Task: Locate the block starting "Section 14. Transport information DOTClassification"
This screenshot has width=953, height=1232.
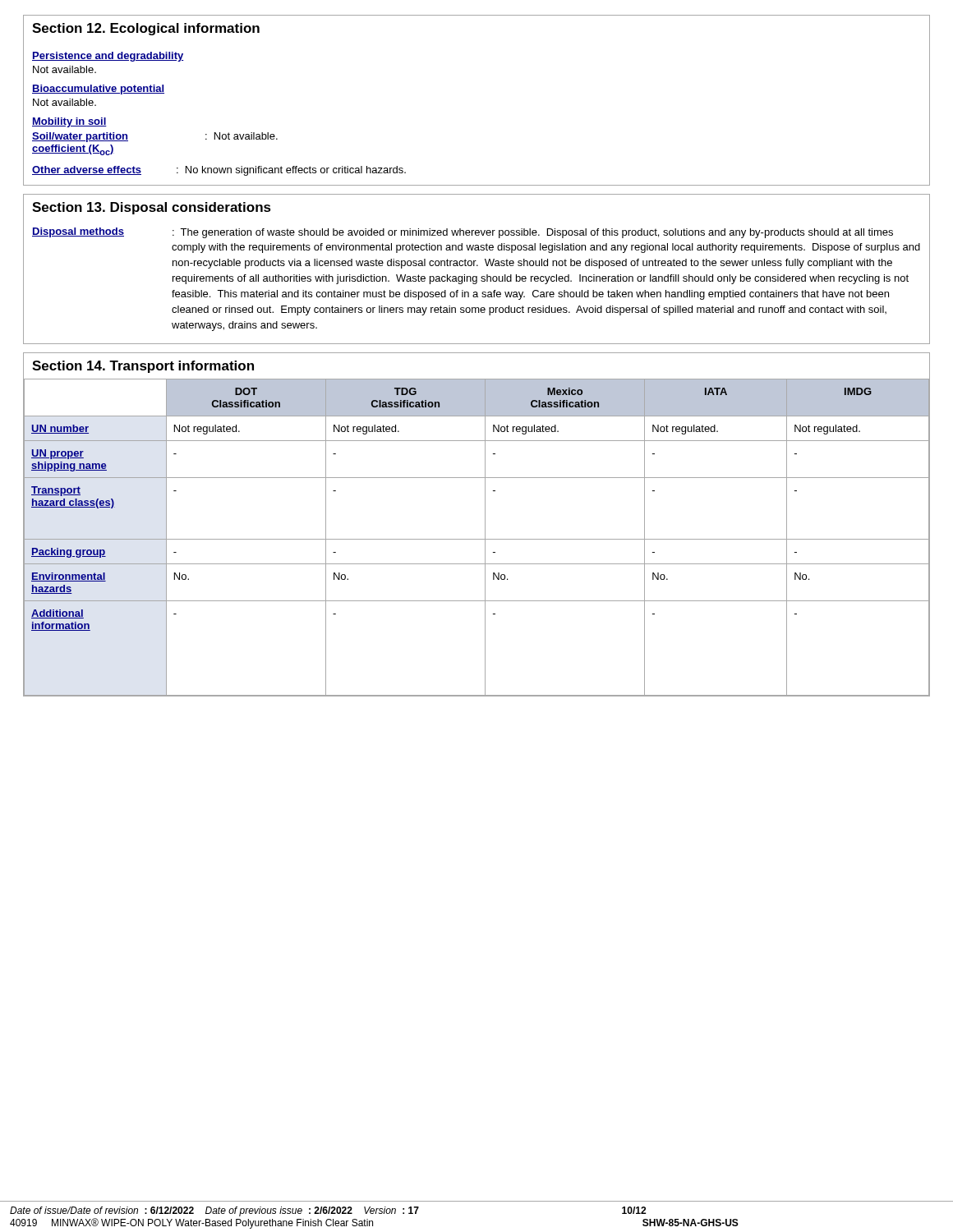Action: click(476, 524)
